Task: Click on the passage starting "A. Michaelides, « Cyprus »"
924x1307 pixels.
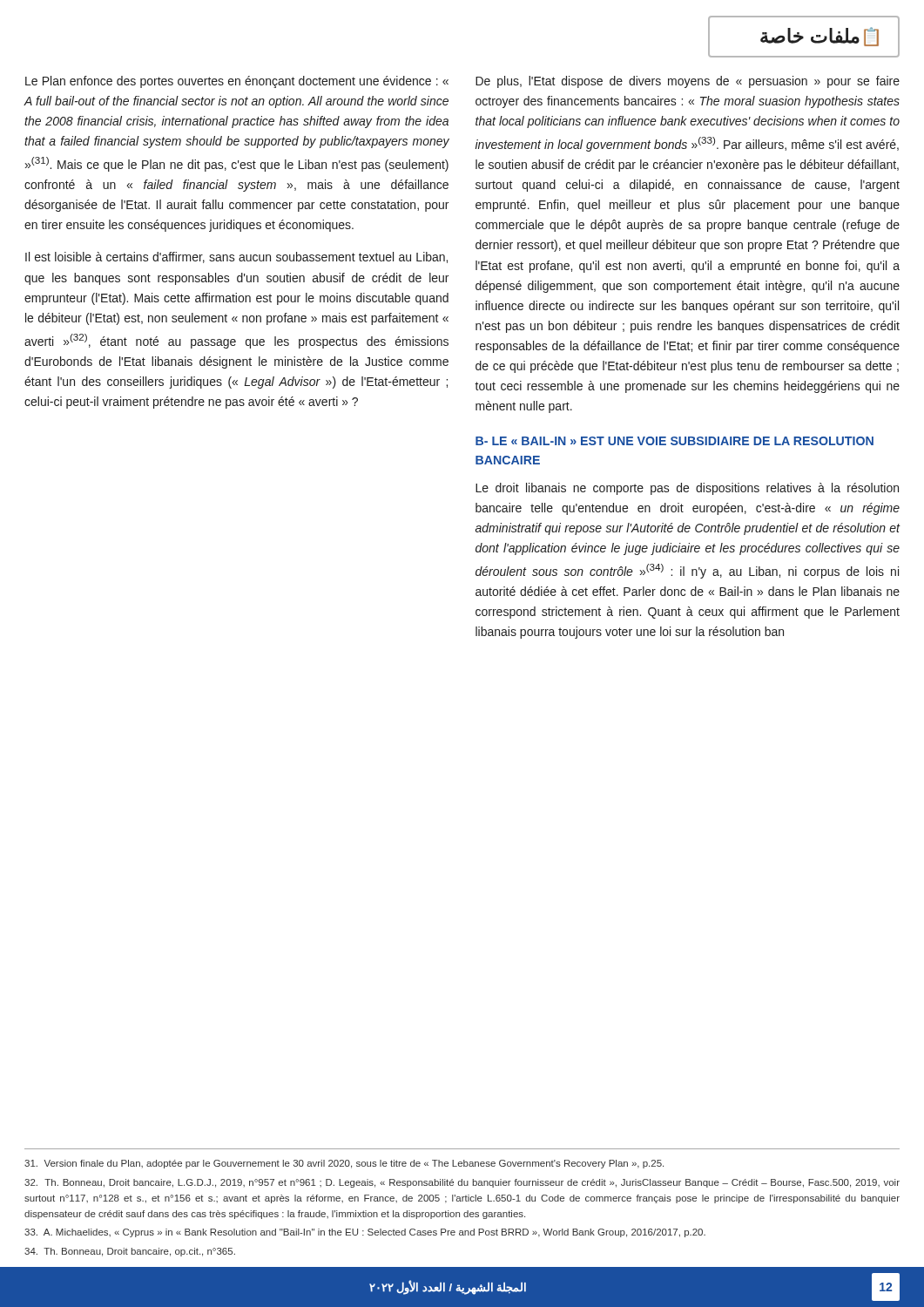Action: click(x=365, y=1232)
